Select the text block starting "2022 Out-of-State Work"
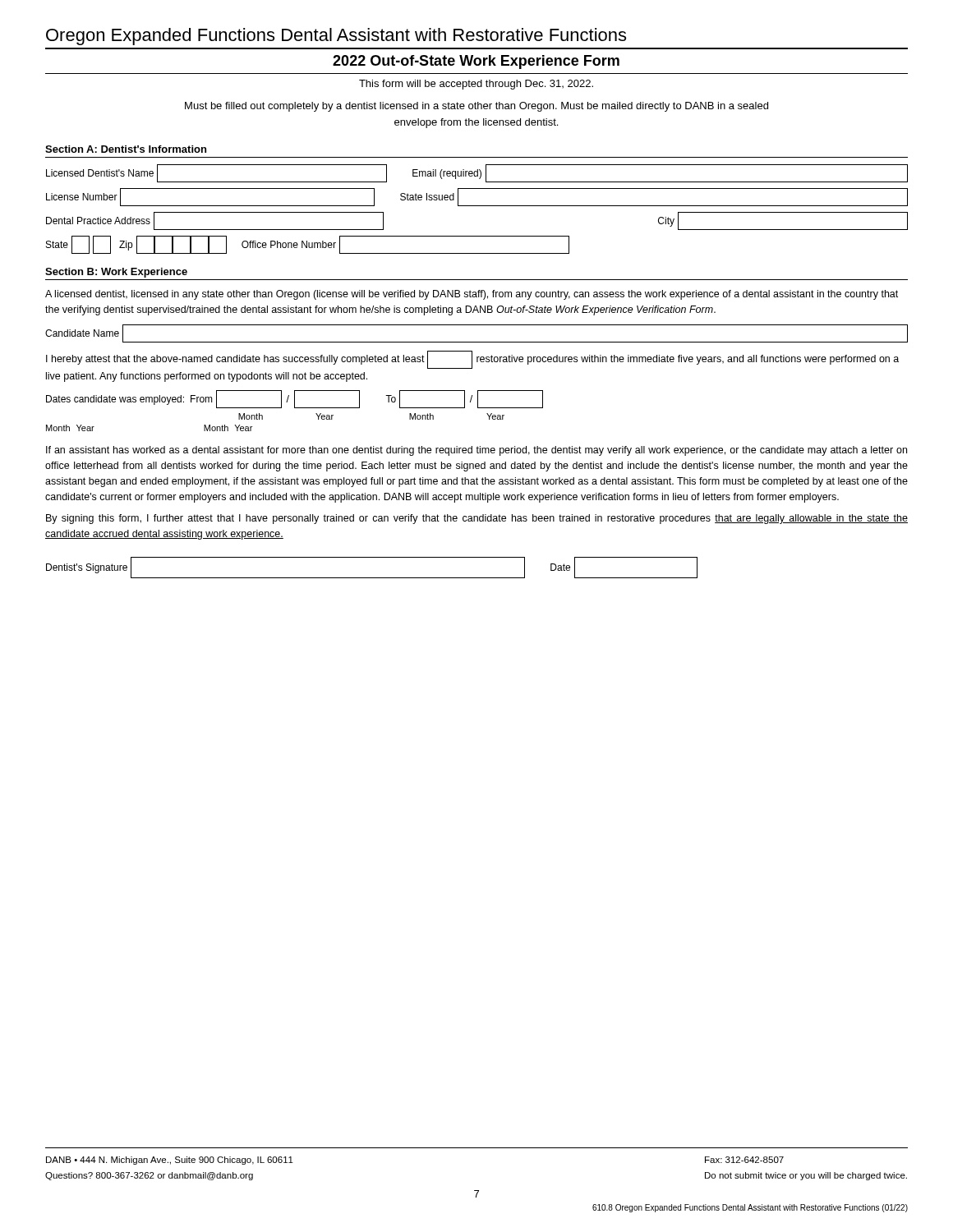The image size is (953, 1232). (x=476, y=61)
